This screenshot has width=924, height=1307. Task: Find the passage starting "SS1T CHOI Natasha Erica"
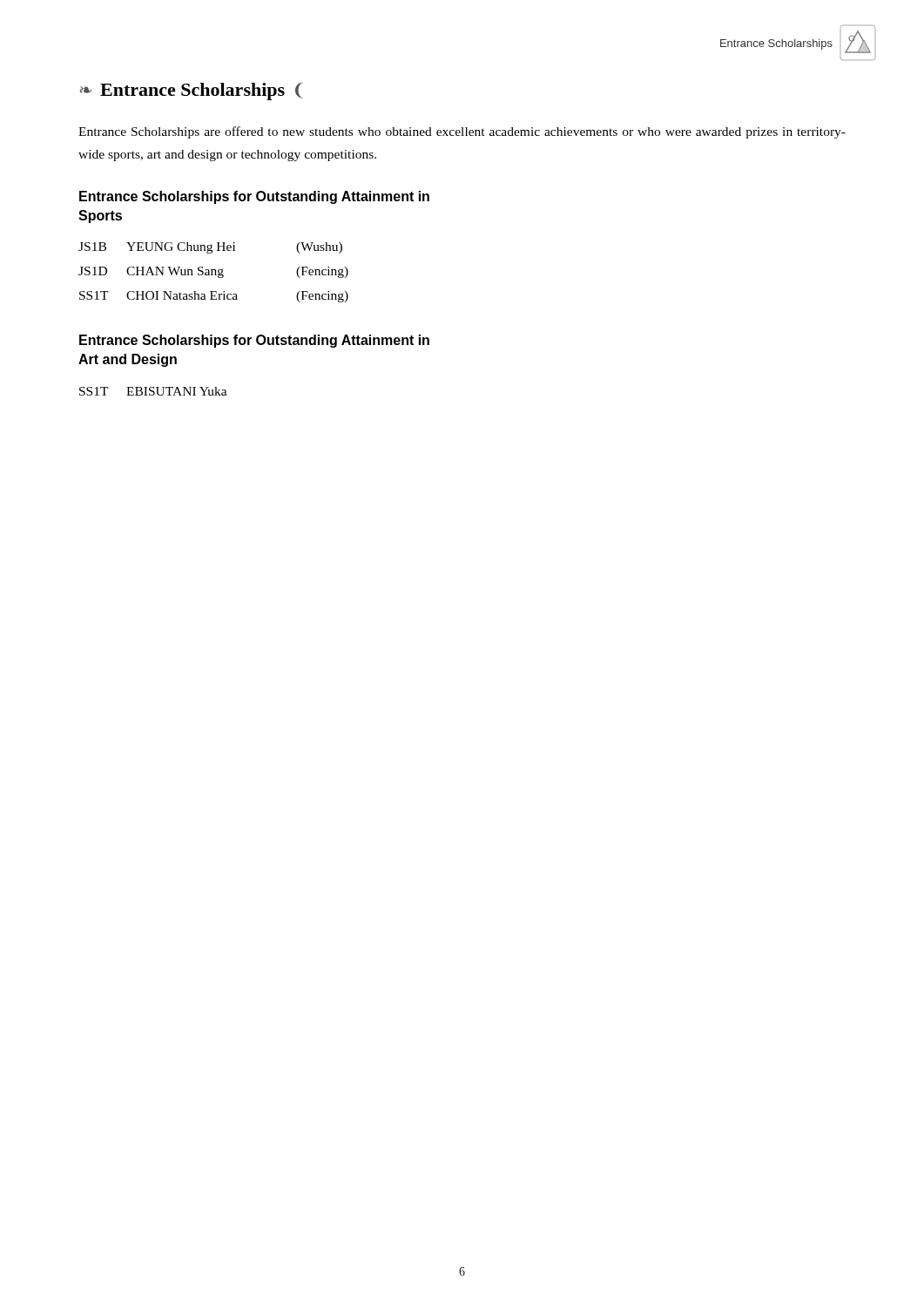point(213,296)
